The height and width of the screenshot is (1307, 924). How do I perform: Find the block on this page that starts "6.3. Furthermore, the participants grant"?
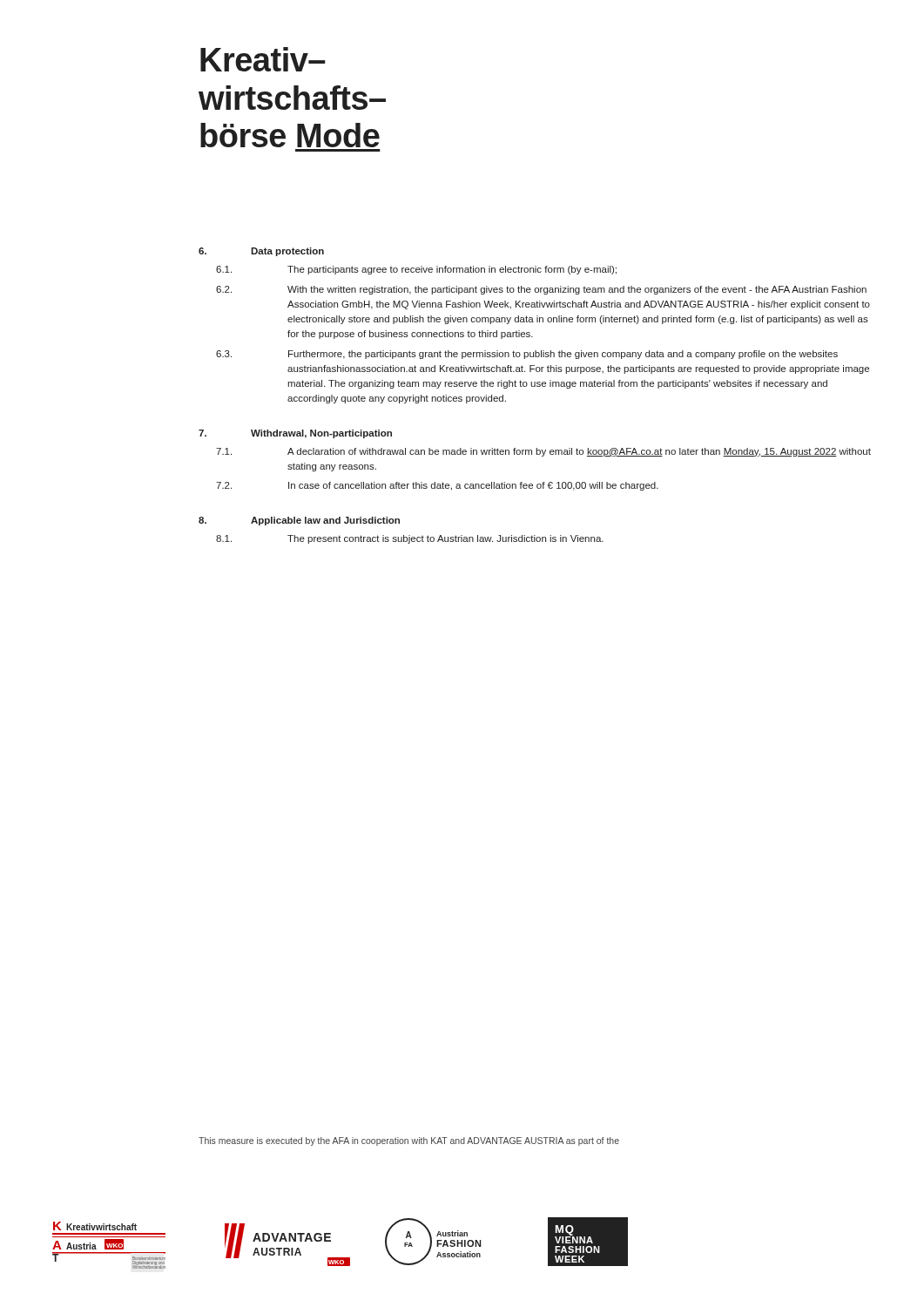pyautogui.click(x=535, y=376)
